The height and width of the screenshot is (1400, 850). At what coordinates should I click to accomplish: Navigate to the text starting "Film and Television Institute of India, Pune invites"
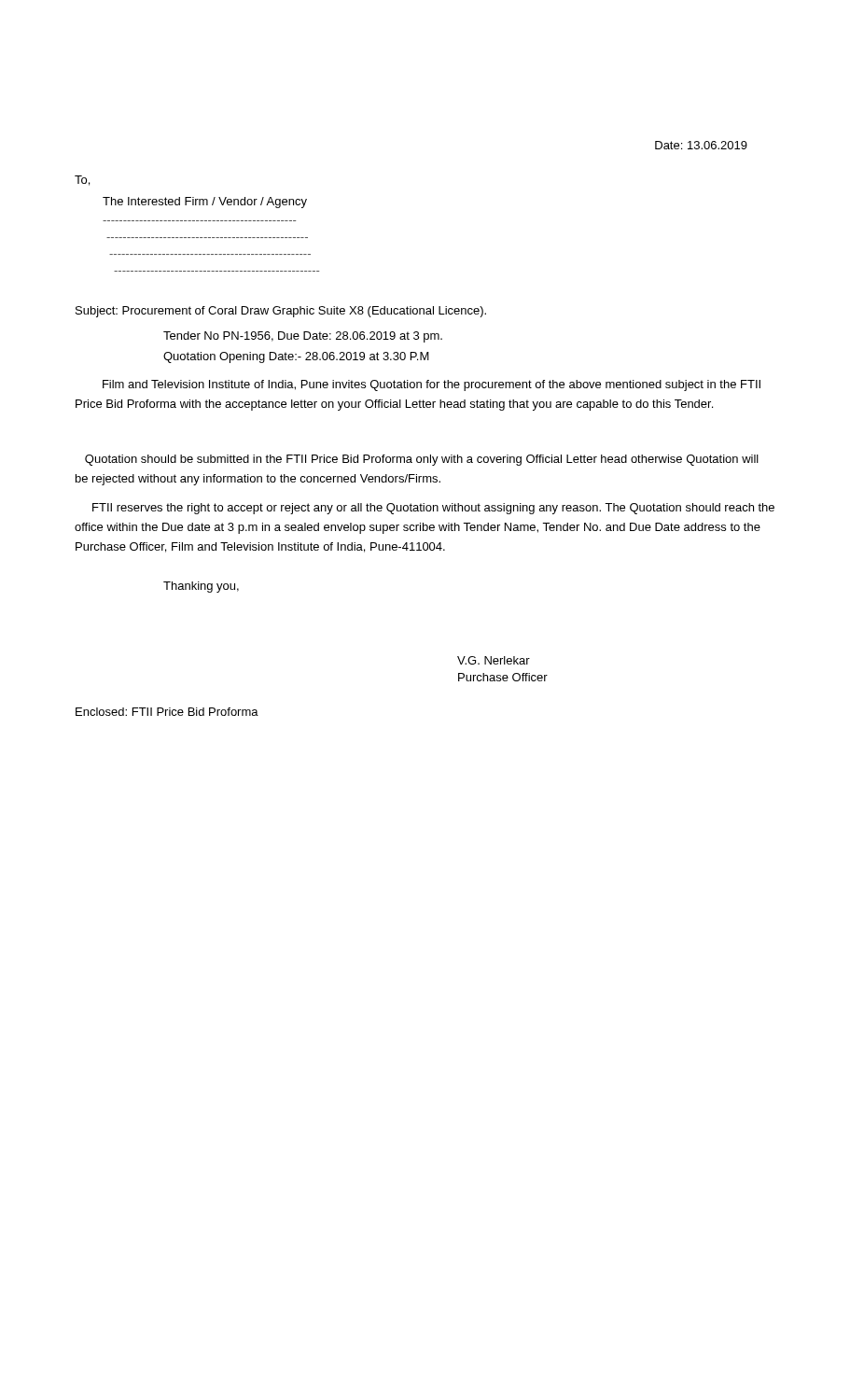pyautogui.click(x=418, y=394)
